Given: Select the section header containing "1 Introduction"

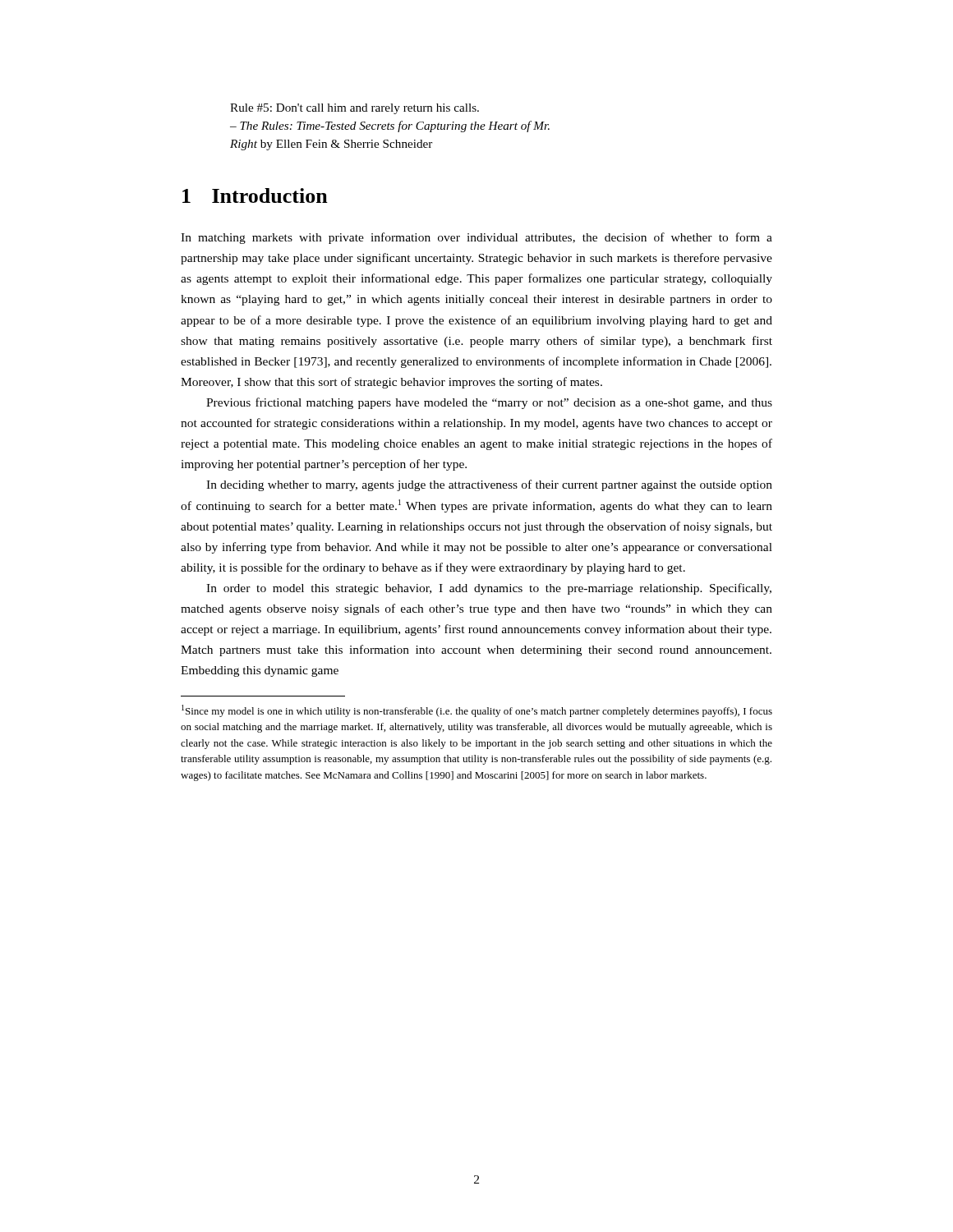Looking at the screenshot, I should coord(255,195).
